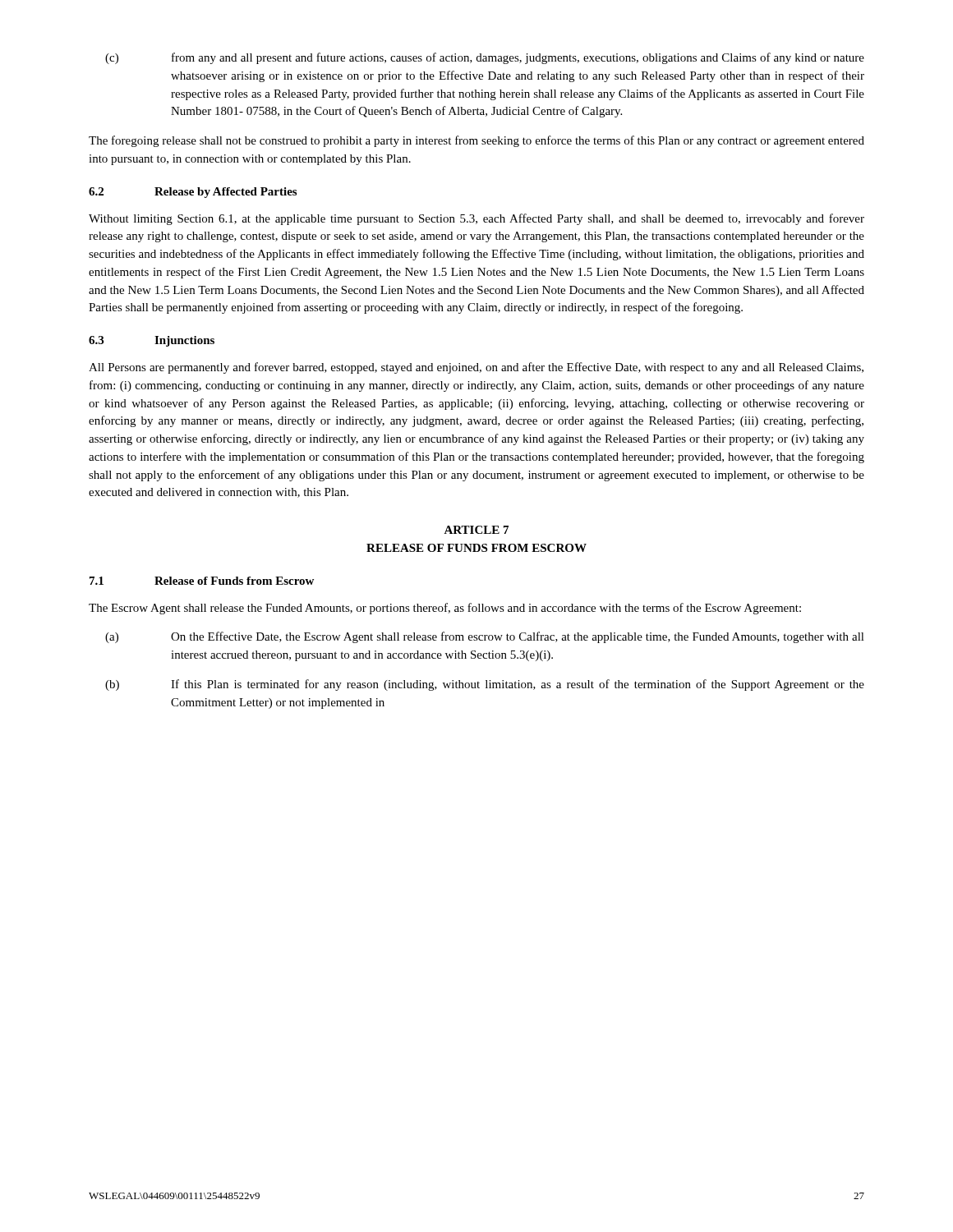The width and height of the screenshot is (953, 1232).
Task: Navigate to the passage starting "The Escrow Agent shall release the"
Action: pos(476,608)
